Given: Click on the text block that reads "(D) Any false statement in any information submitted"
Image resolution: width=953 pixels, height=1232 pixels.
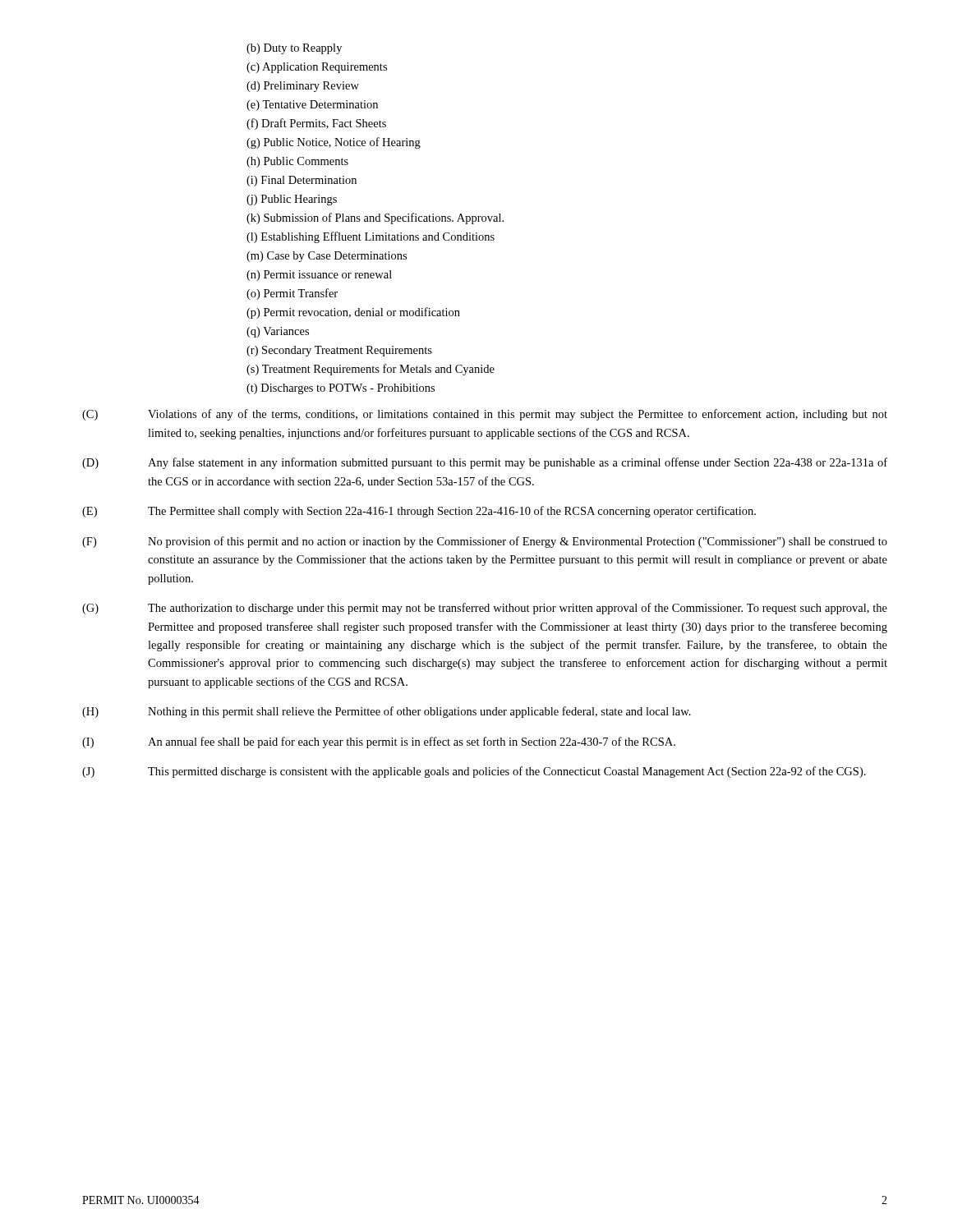Looking at the screenshot, I should tap(485, 472).
